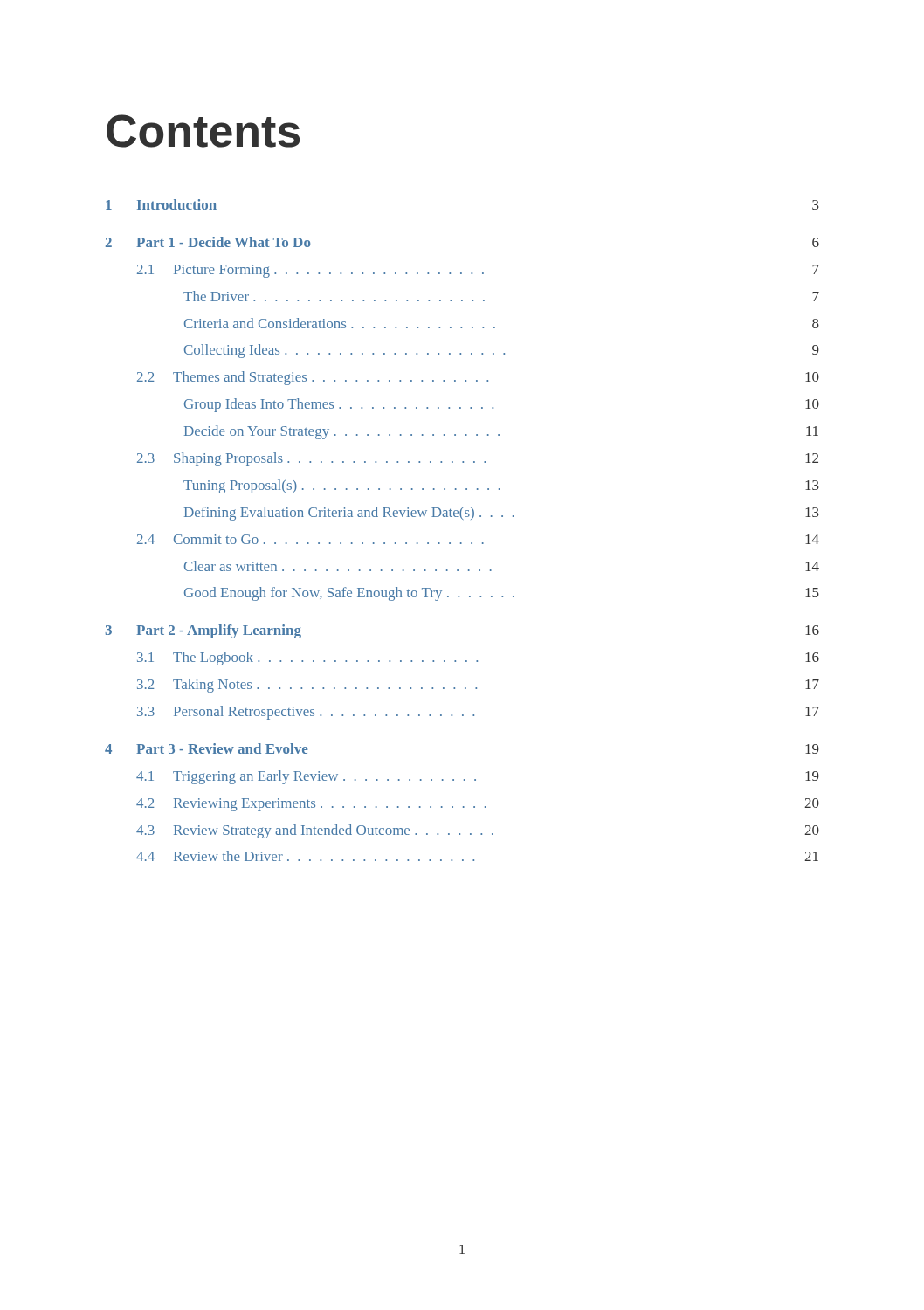Screen dimensions: 1310x924
Task: Find the list item with the text "3.3 Personal Retrospectives ."
Action: (x=462, y=712)
